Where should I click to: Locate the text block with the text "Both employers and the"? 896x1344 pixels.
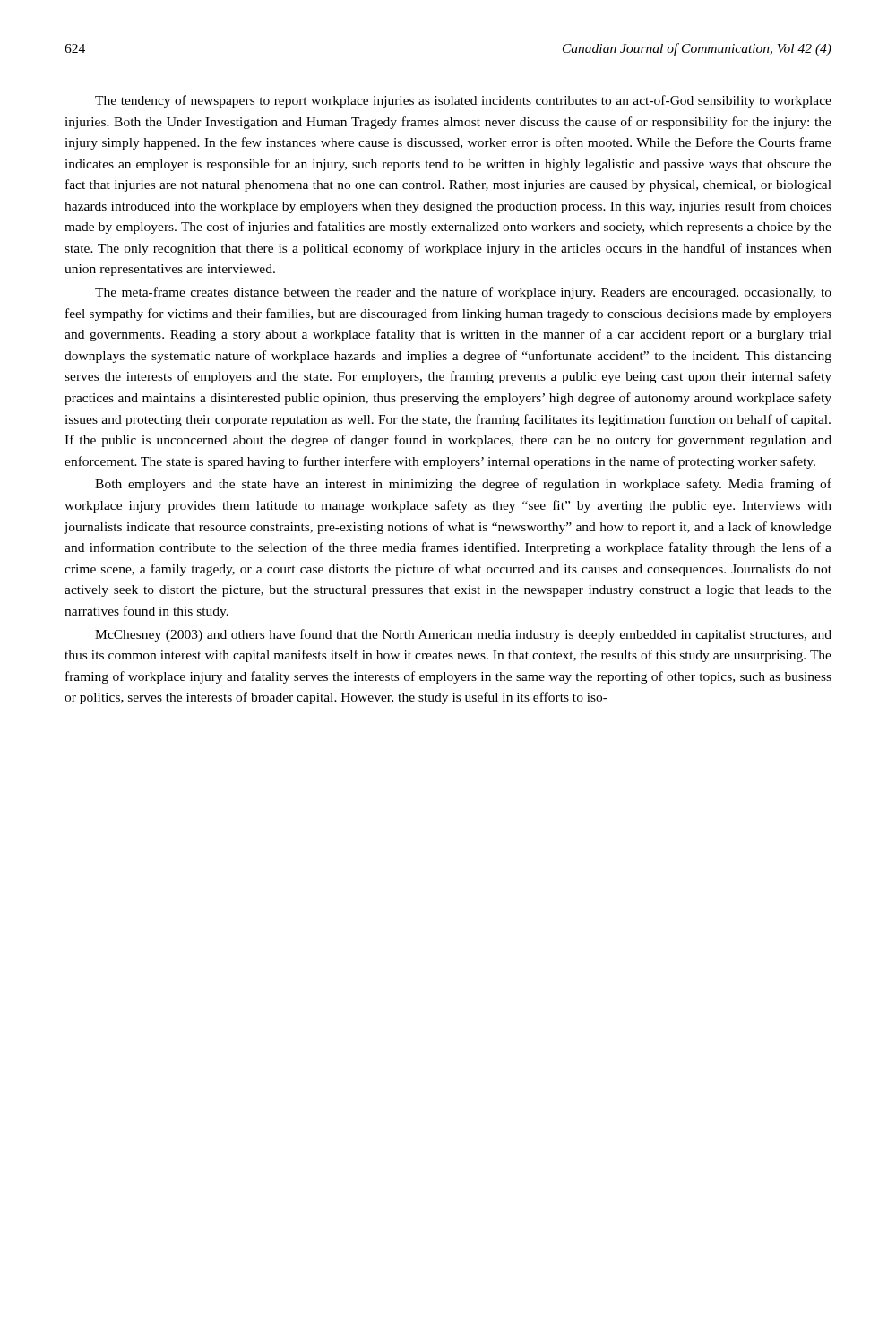tap(448, 547)
